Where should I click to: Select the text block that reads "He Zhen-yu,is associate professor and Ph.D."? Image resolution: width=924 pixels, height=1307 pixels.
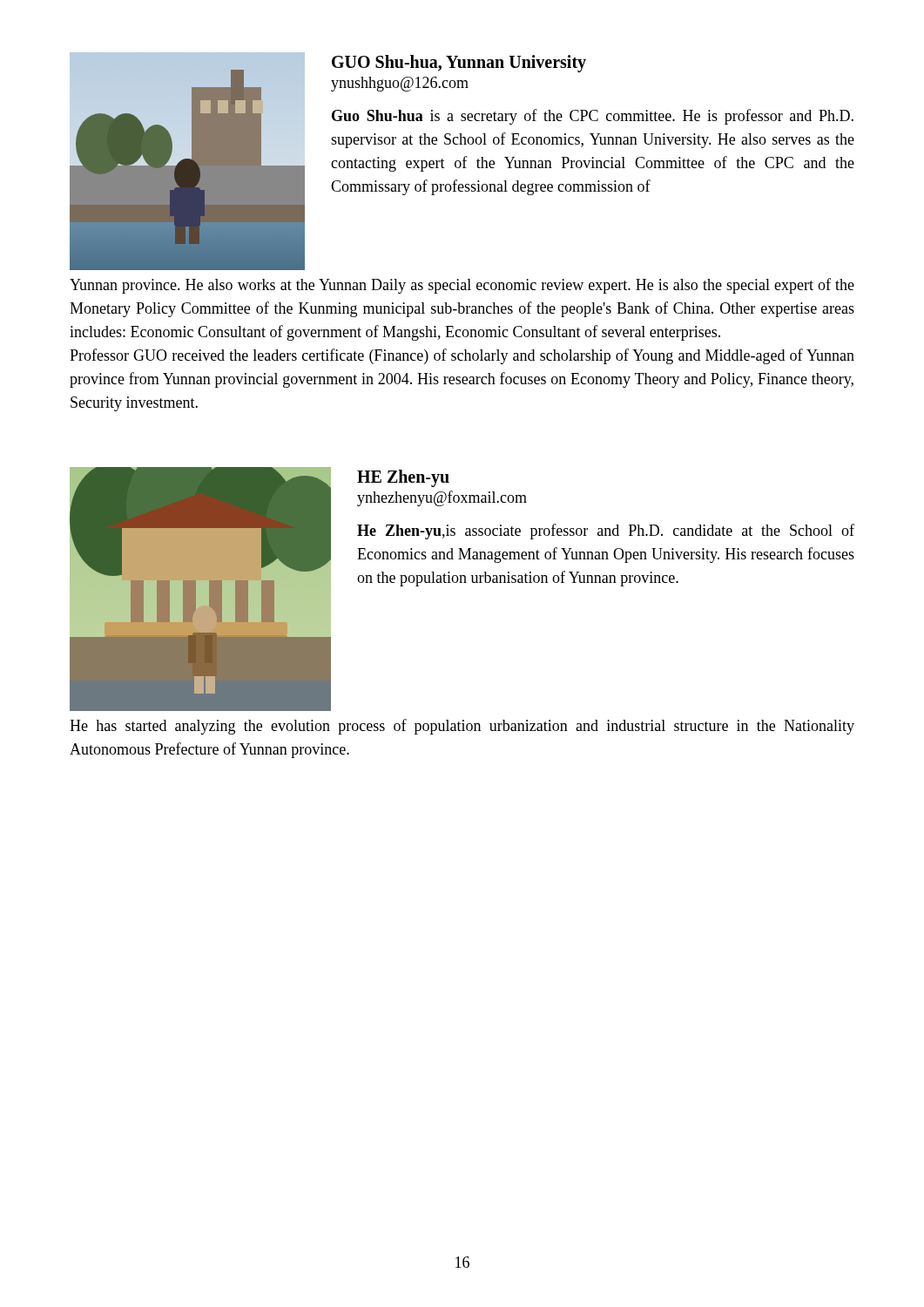point(606,554)
